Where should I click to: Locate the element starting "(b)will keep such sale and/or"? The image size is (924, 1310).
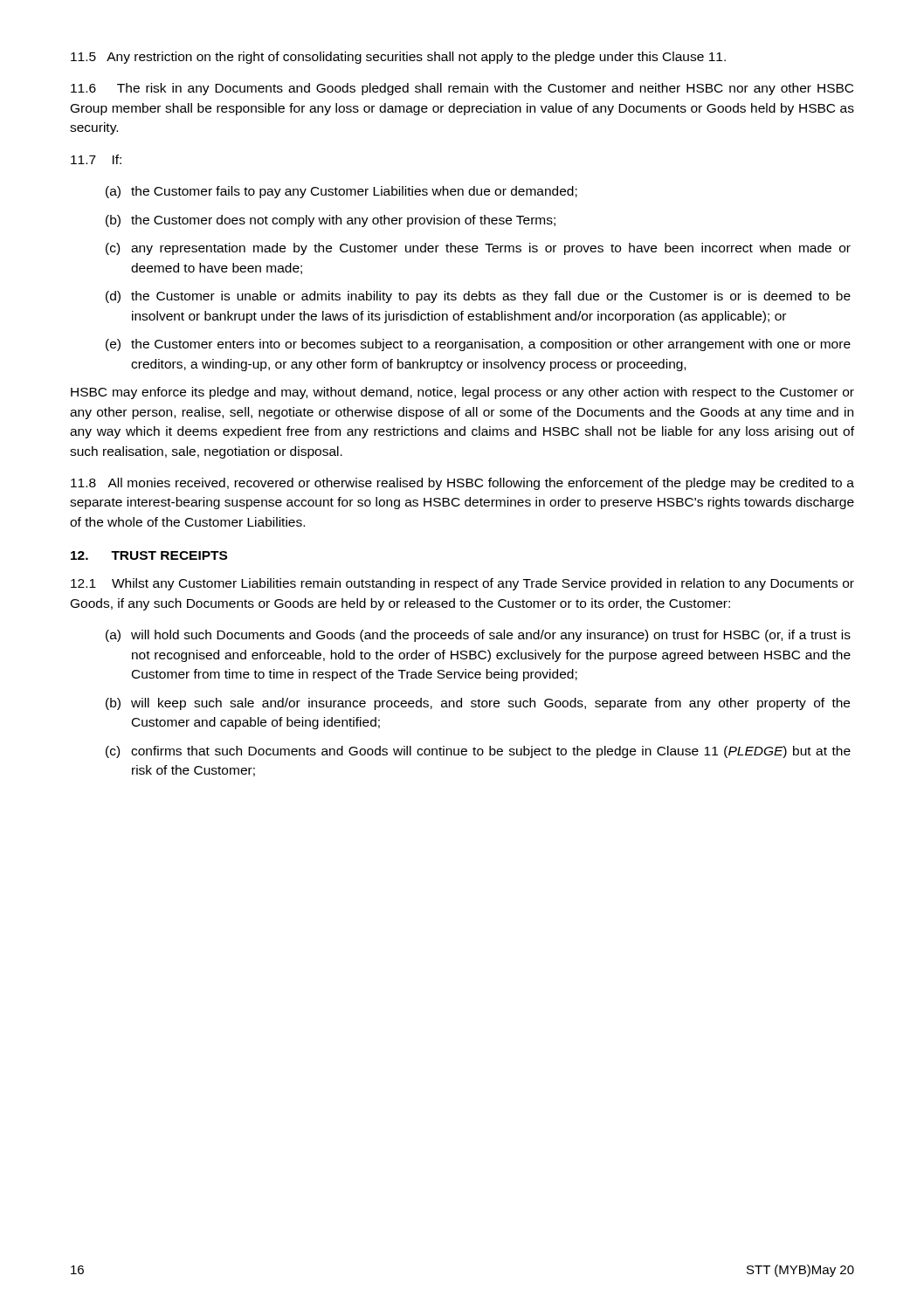[478, 713]
